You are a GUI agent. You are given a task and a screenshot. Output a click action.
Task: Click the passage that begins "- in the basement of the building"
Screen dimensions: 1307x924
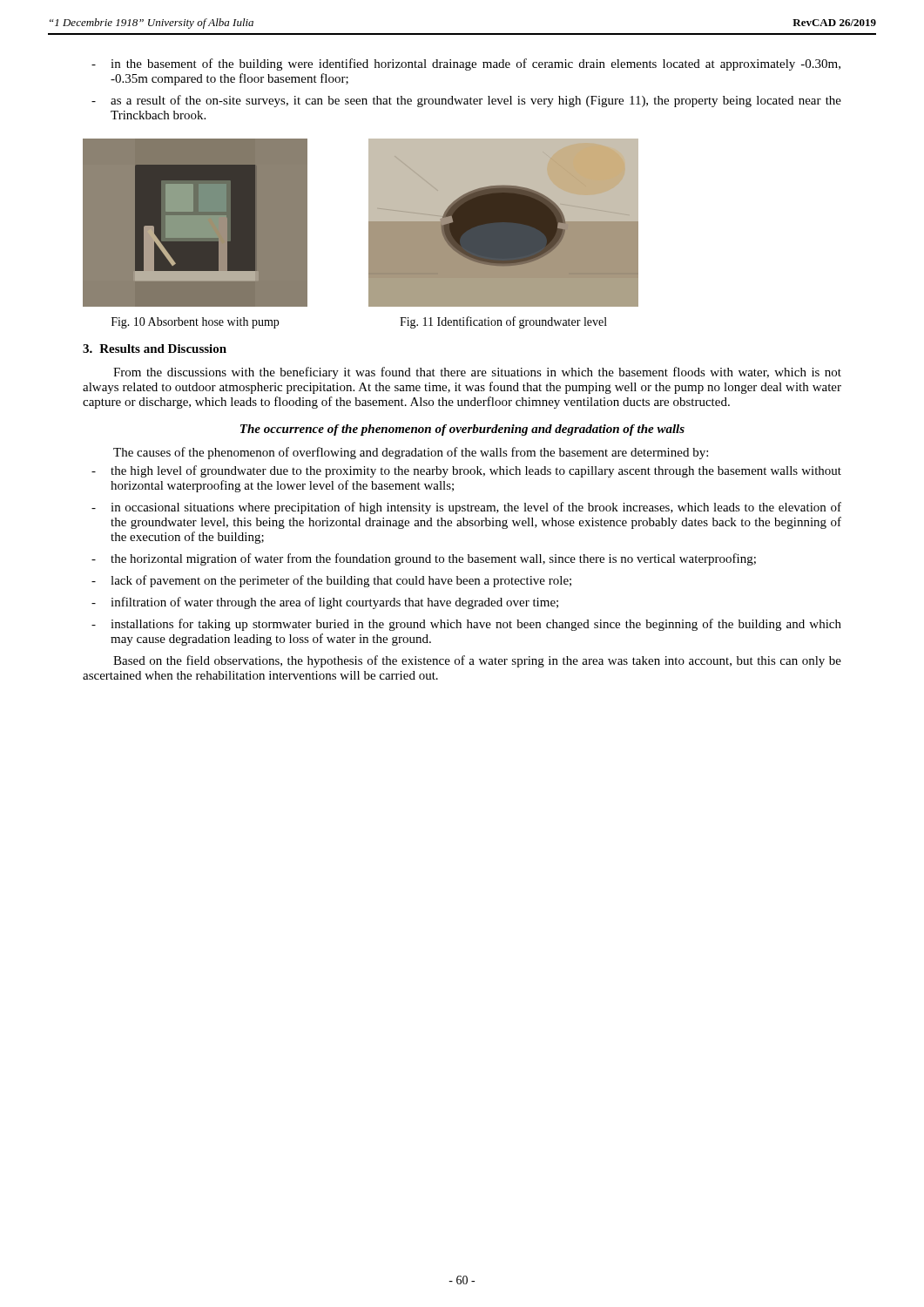[x=466, y=71]
